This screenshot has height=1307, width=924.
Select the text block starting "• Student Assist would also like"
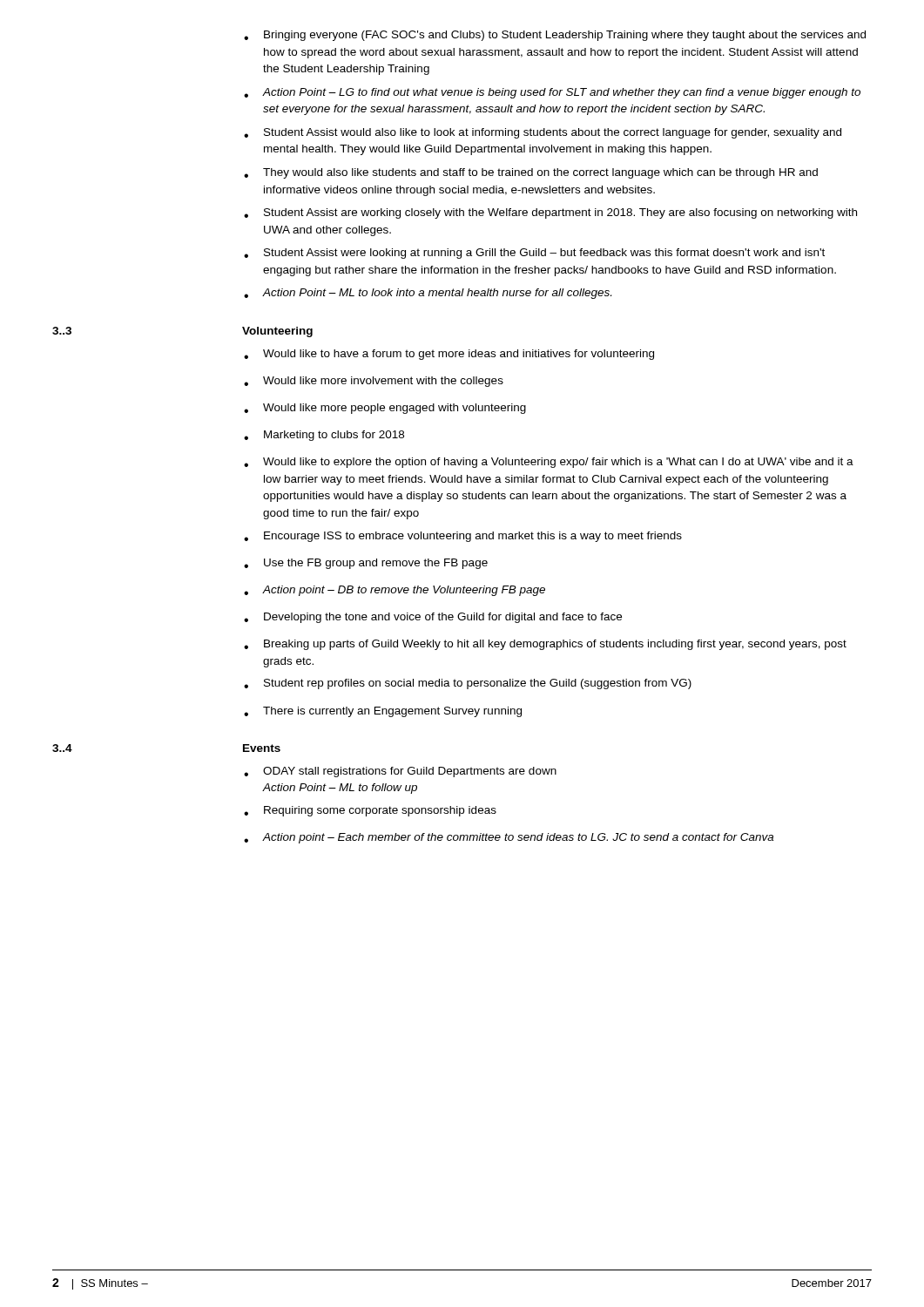point(558,141)
